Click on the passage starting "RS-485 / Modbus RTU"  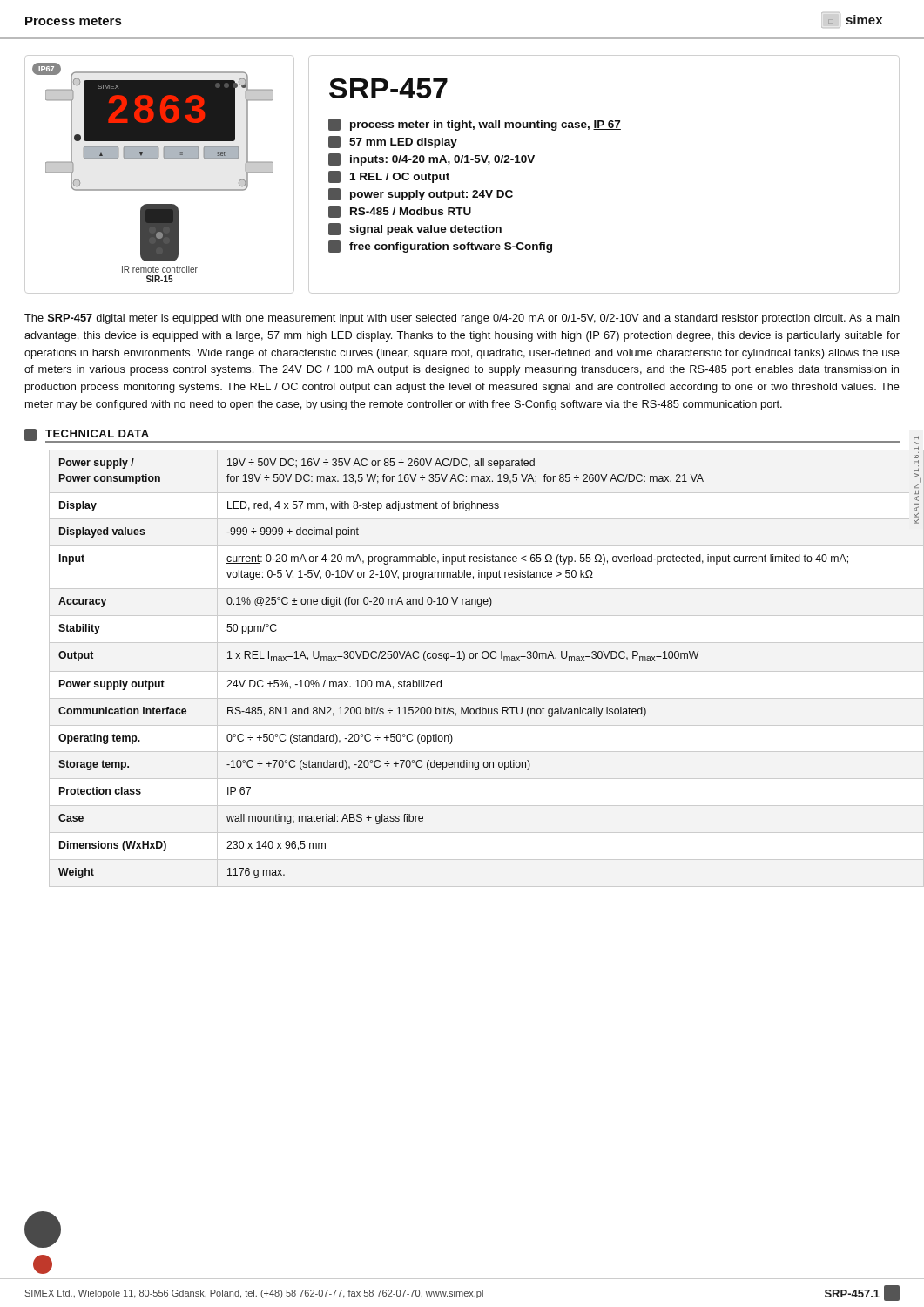pos(400,211)
